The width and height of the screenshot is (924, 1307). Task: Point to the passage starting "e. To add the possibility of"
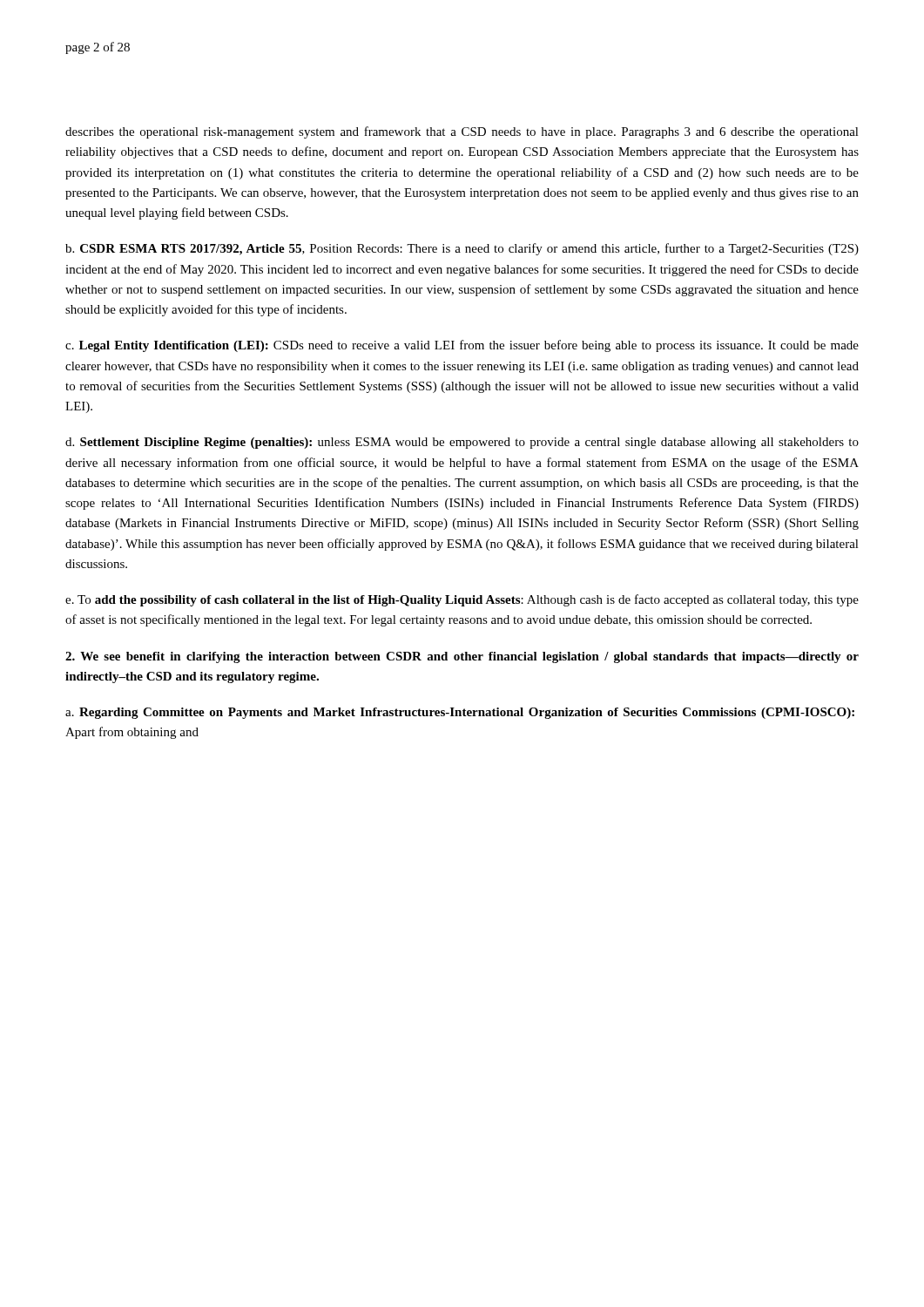pos(462,610)
